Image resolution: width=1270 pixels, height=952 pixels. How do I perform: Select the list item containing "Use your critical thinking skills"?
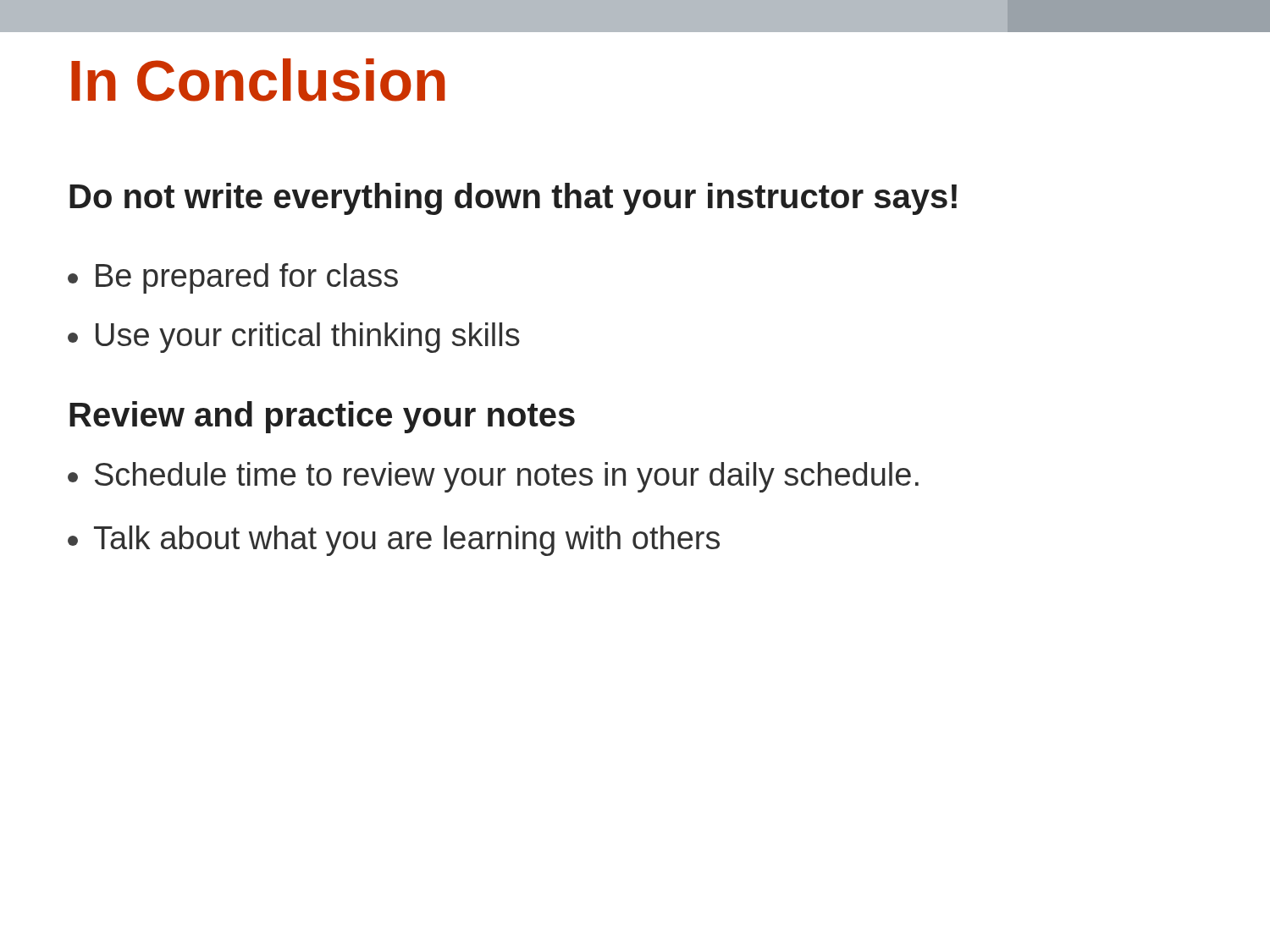point(294,336)
